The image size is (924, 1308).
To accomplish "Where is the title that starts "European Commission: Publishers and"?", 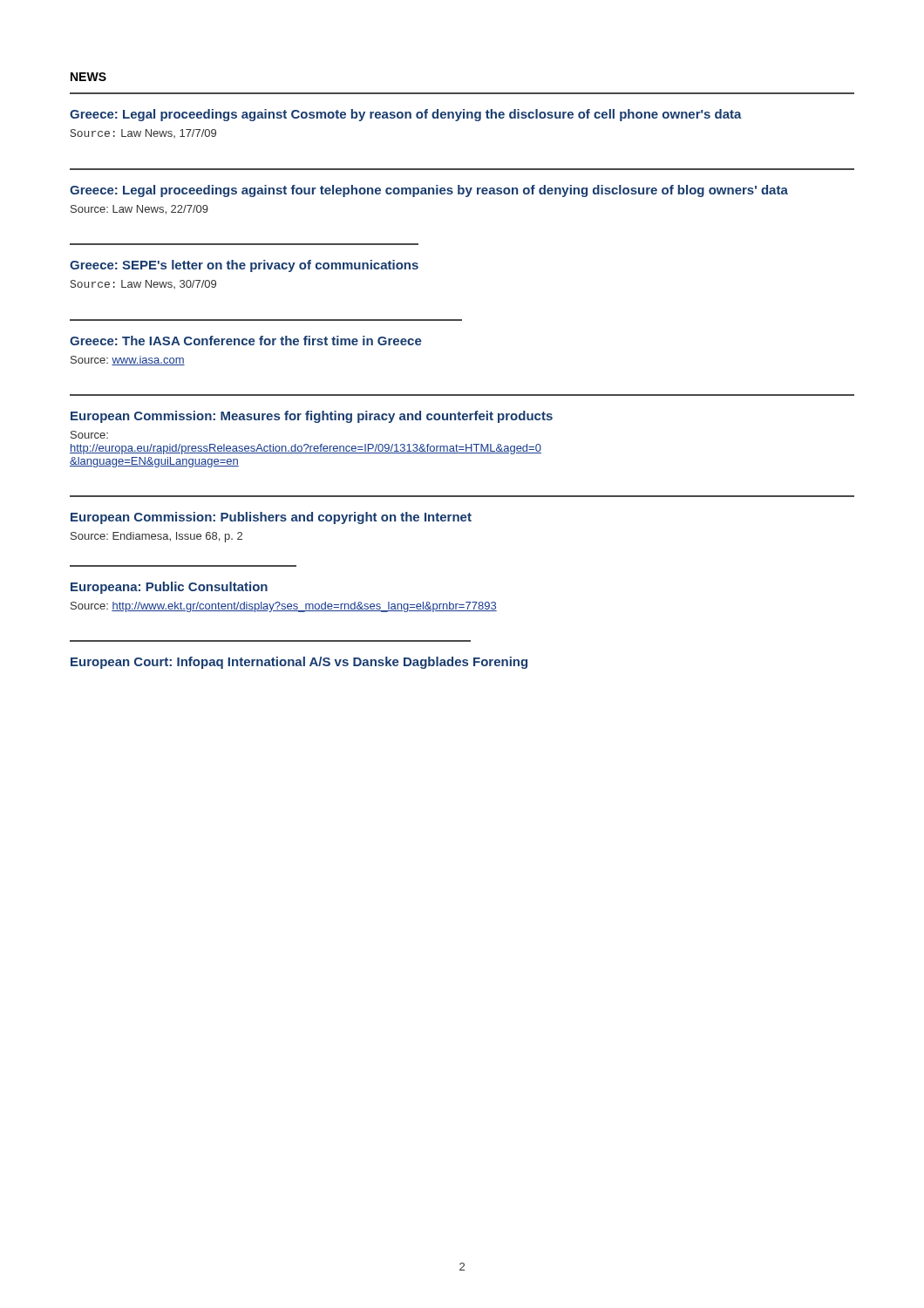I will tap(271, 517).
